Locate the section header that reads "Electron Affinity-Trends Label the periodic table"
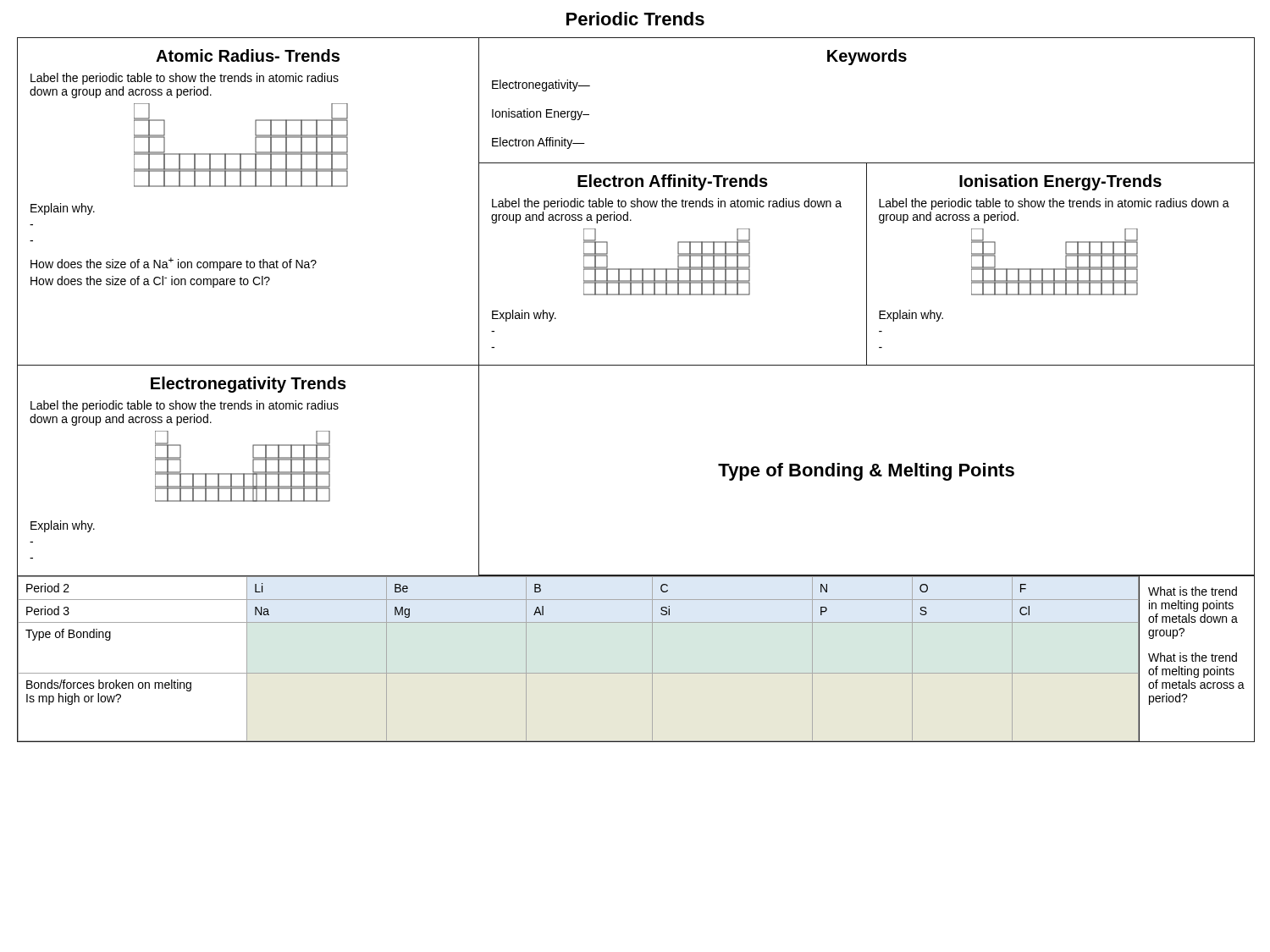This screenshot has width=1270, height=952. (672, 263)
